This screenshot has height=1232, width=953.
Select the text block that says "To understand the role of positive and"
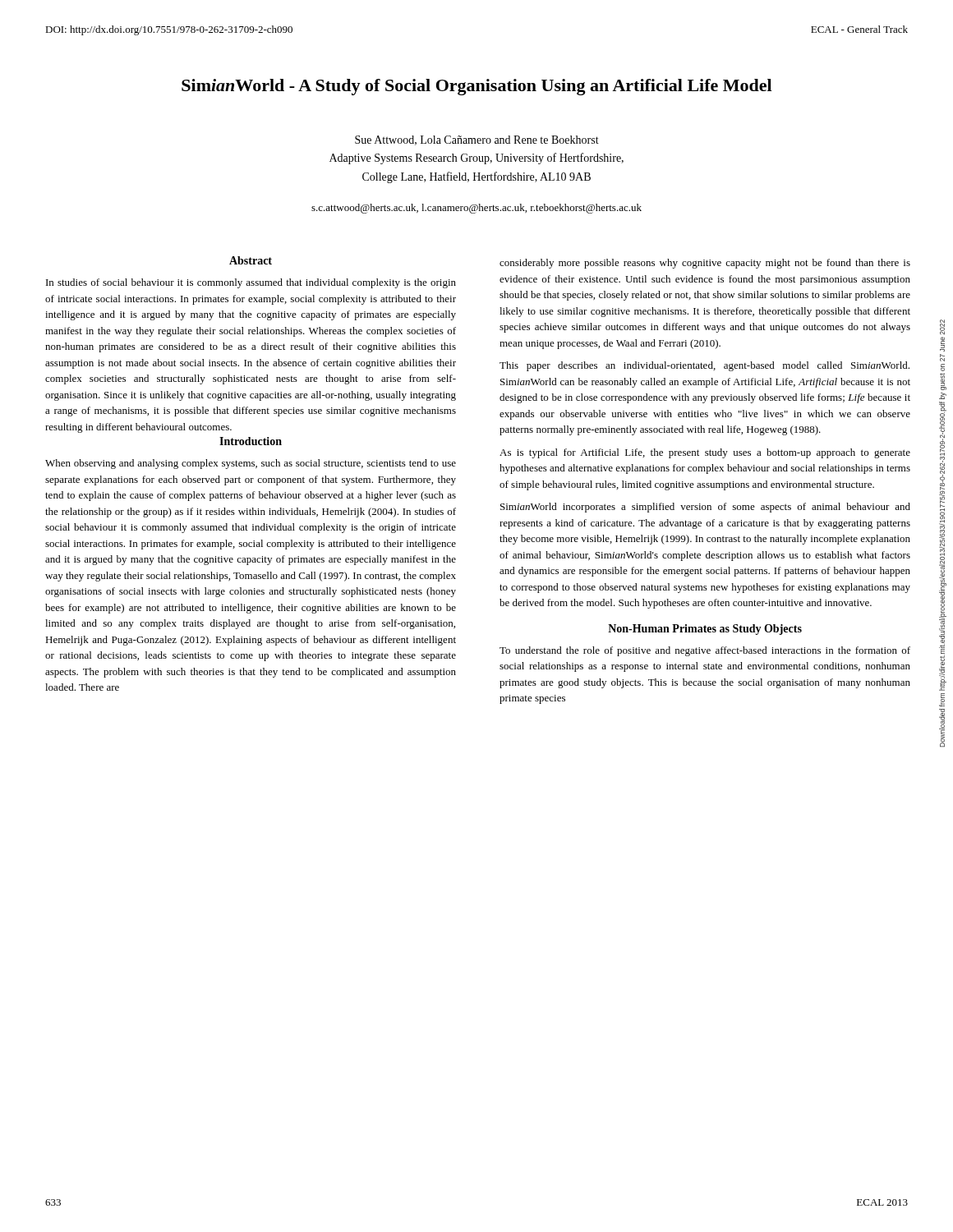(705, 674)
